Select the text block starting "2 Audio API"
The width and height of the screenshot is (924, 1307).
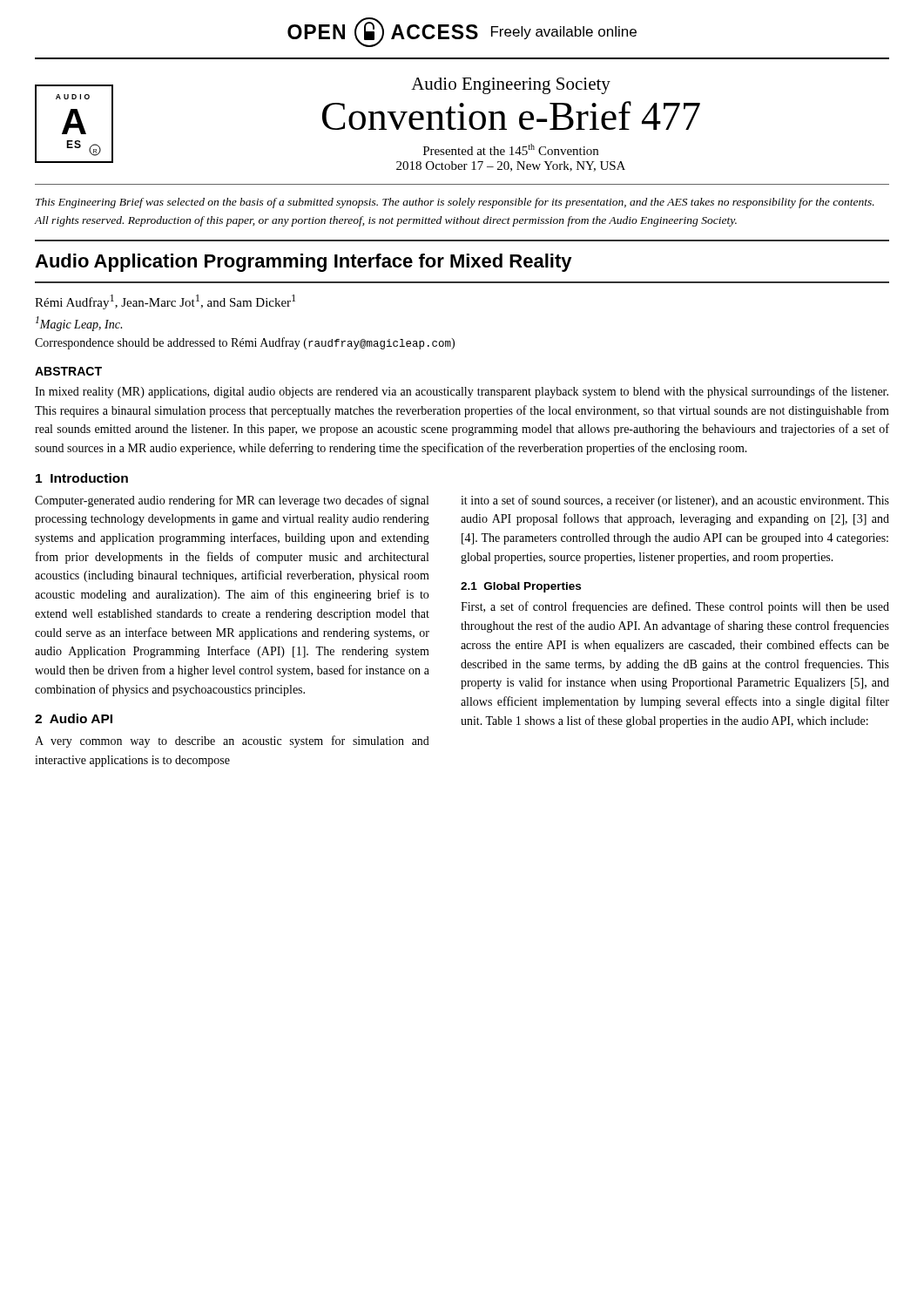coord(74,719)
